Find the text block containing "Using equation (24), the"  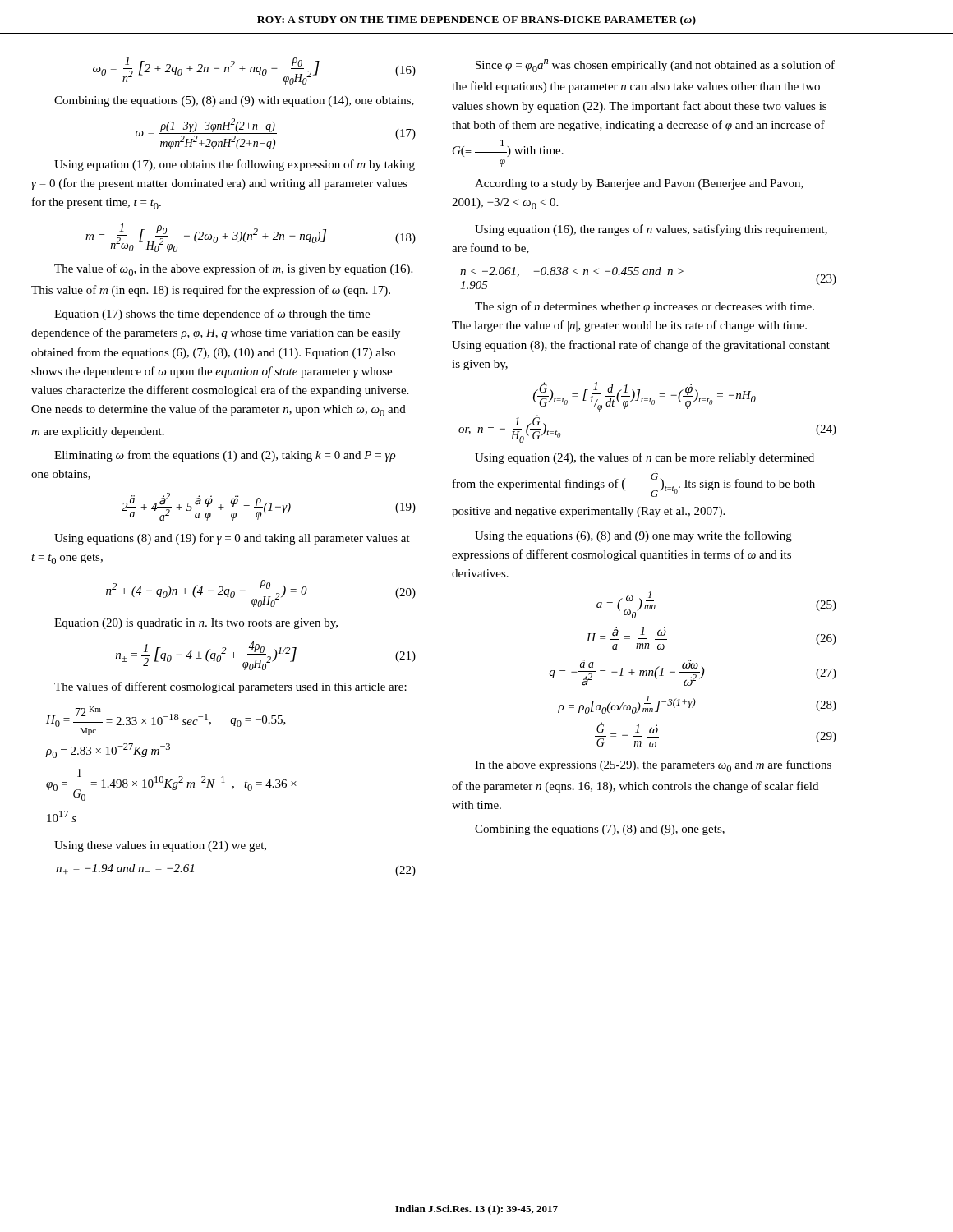(634, 484)
